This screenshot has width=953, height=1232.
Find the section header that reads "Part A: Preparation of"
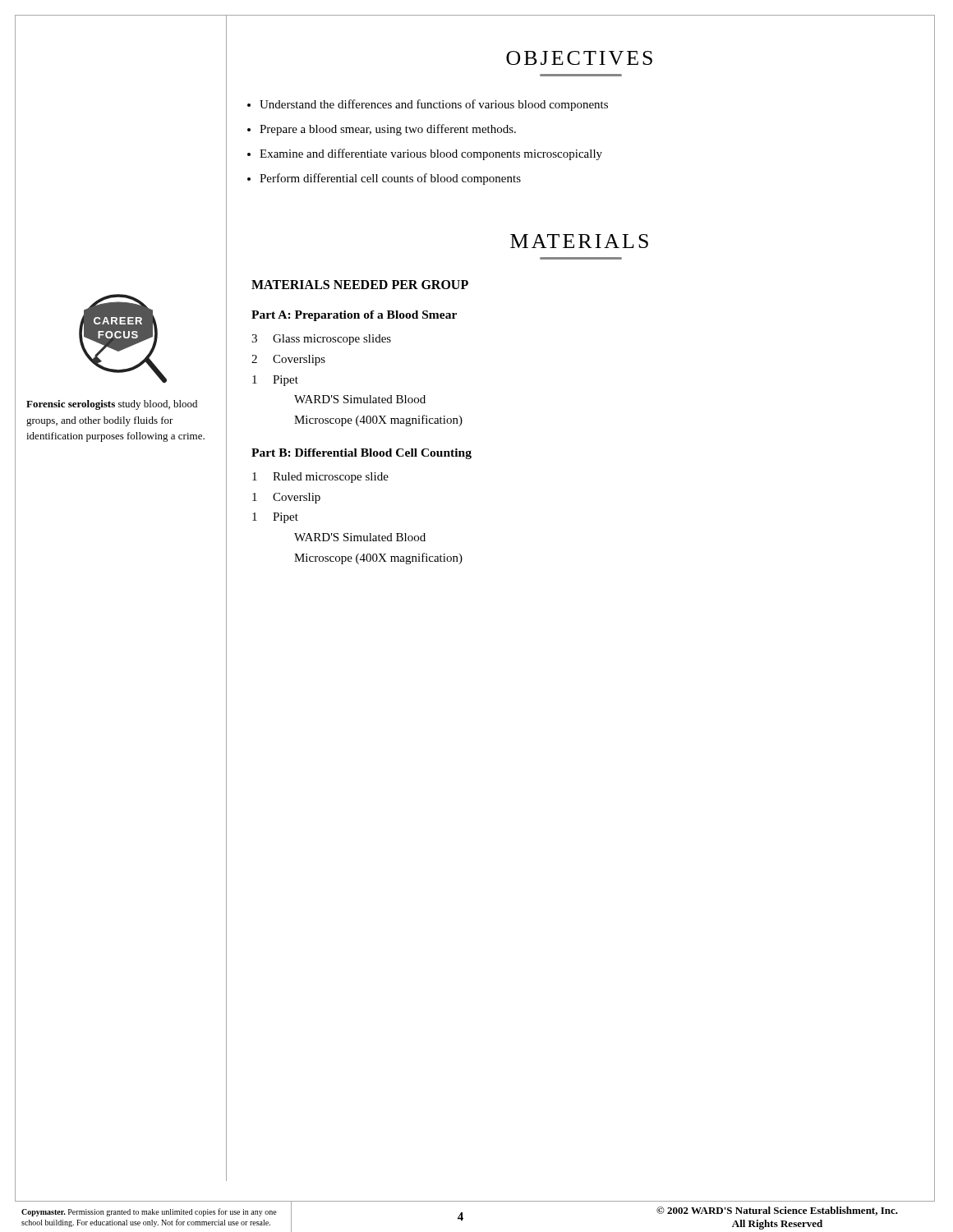(x=354, y=314)
